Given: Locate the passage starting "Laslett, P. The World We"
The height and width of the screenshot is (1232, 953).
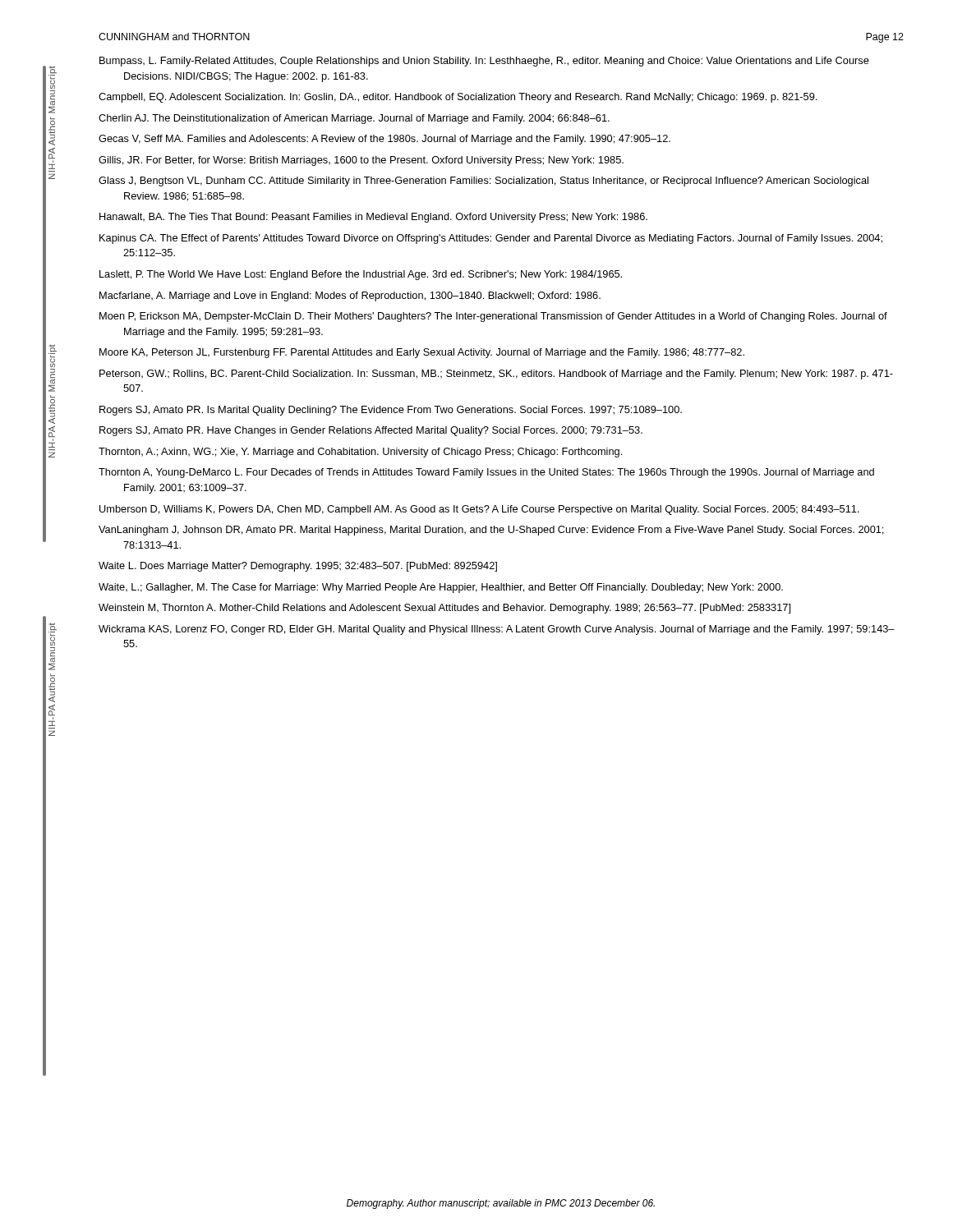Looking at the screenshot, I should pos(361,274).
